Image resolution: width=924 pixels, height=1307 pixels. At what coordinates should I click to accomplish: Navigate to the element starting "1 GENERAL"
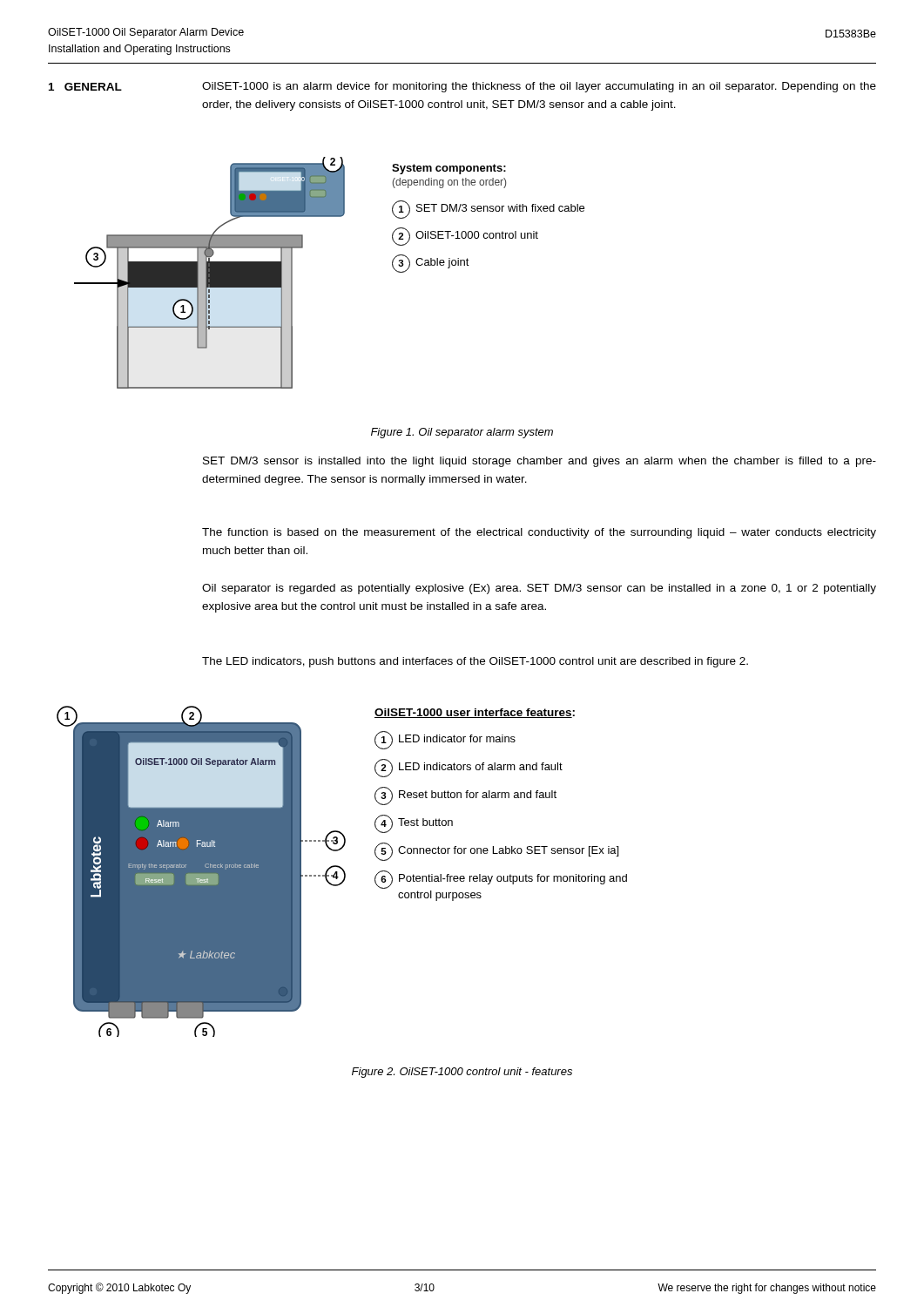click(85, 87)
